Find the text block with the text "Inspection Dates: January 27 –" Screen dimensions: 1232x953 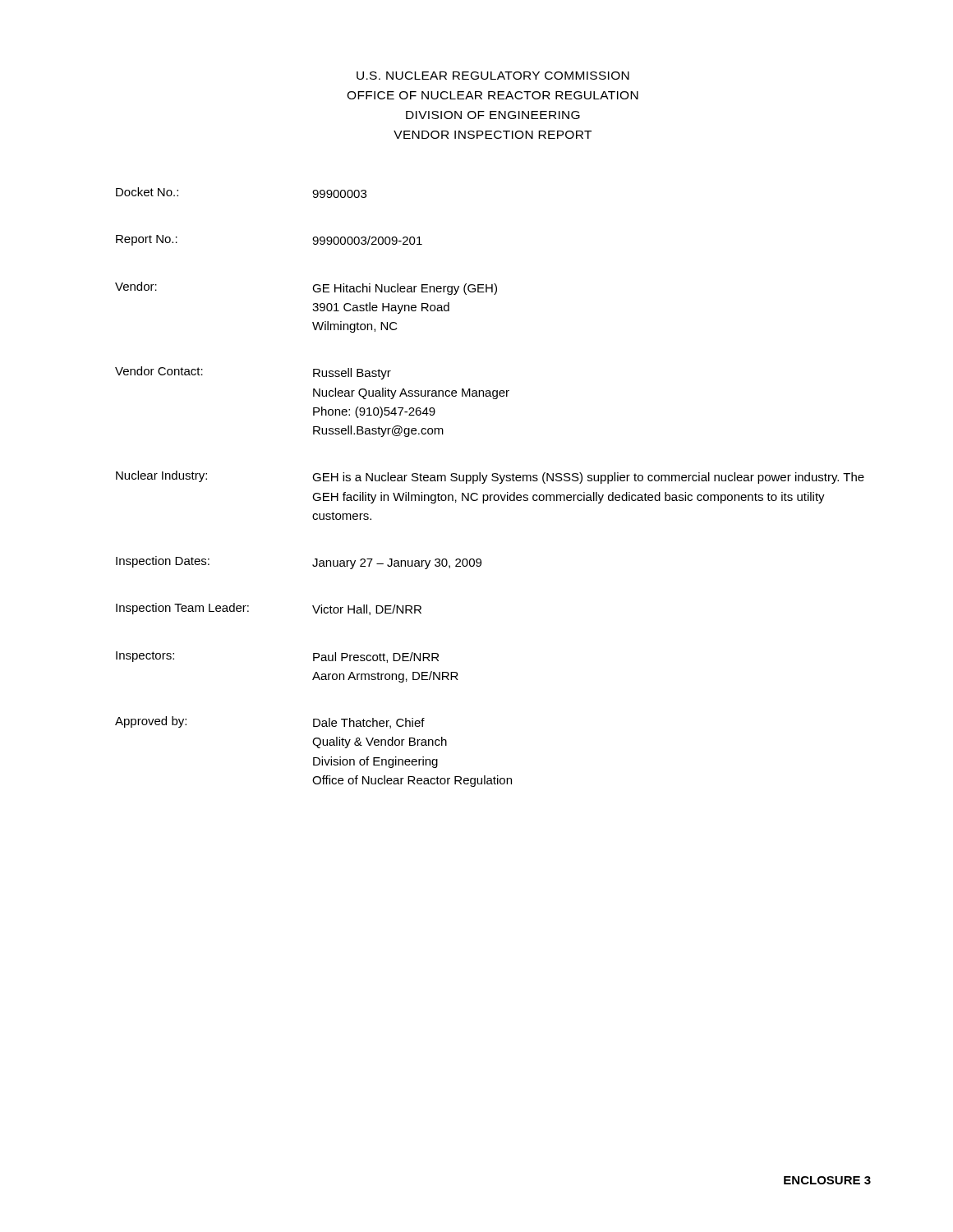(160, 564)
